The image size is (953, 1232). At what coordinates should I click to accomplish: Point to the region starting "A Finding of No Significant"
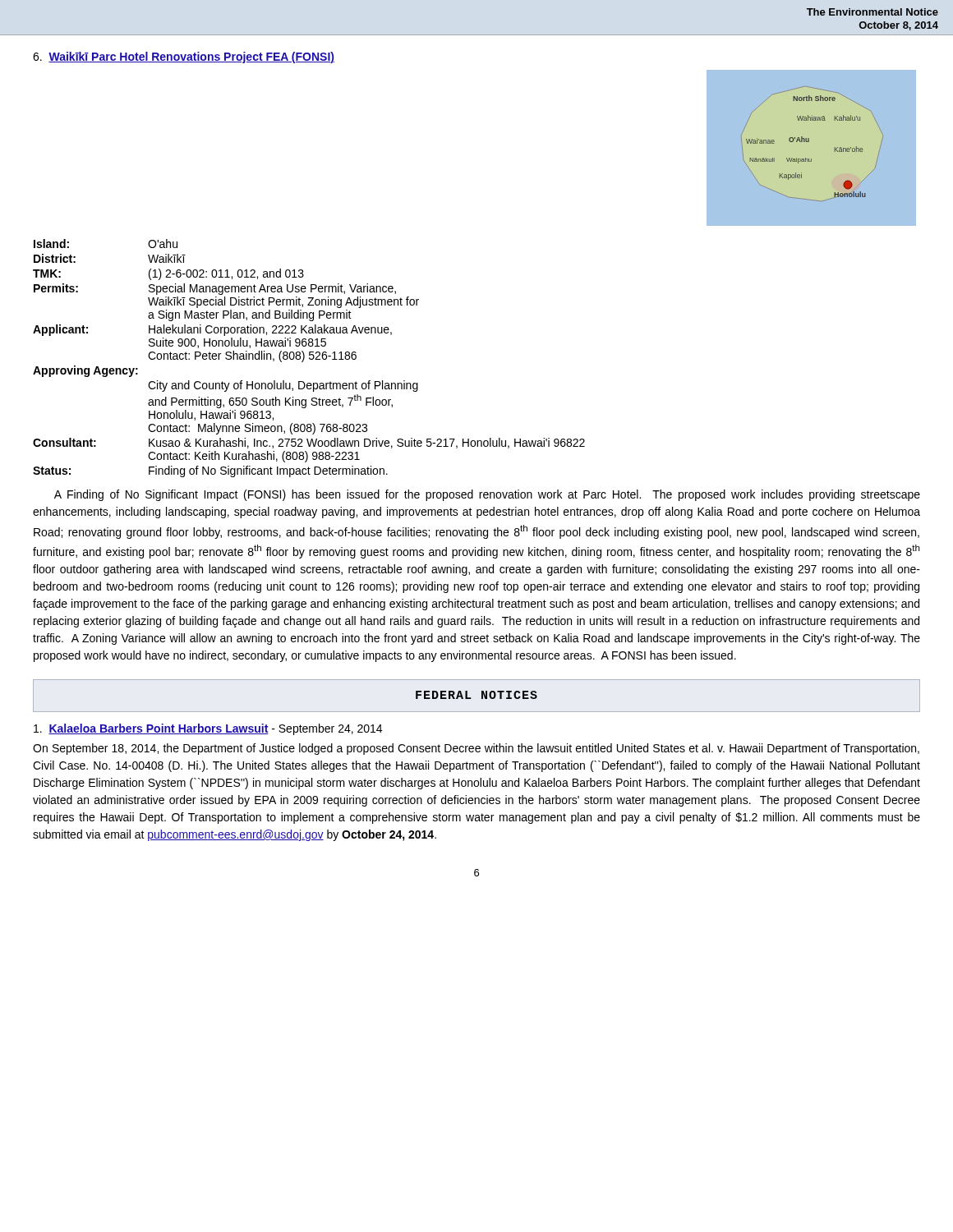coord(476,575)
